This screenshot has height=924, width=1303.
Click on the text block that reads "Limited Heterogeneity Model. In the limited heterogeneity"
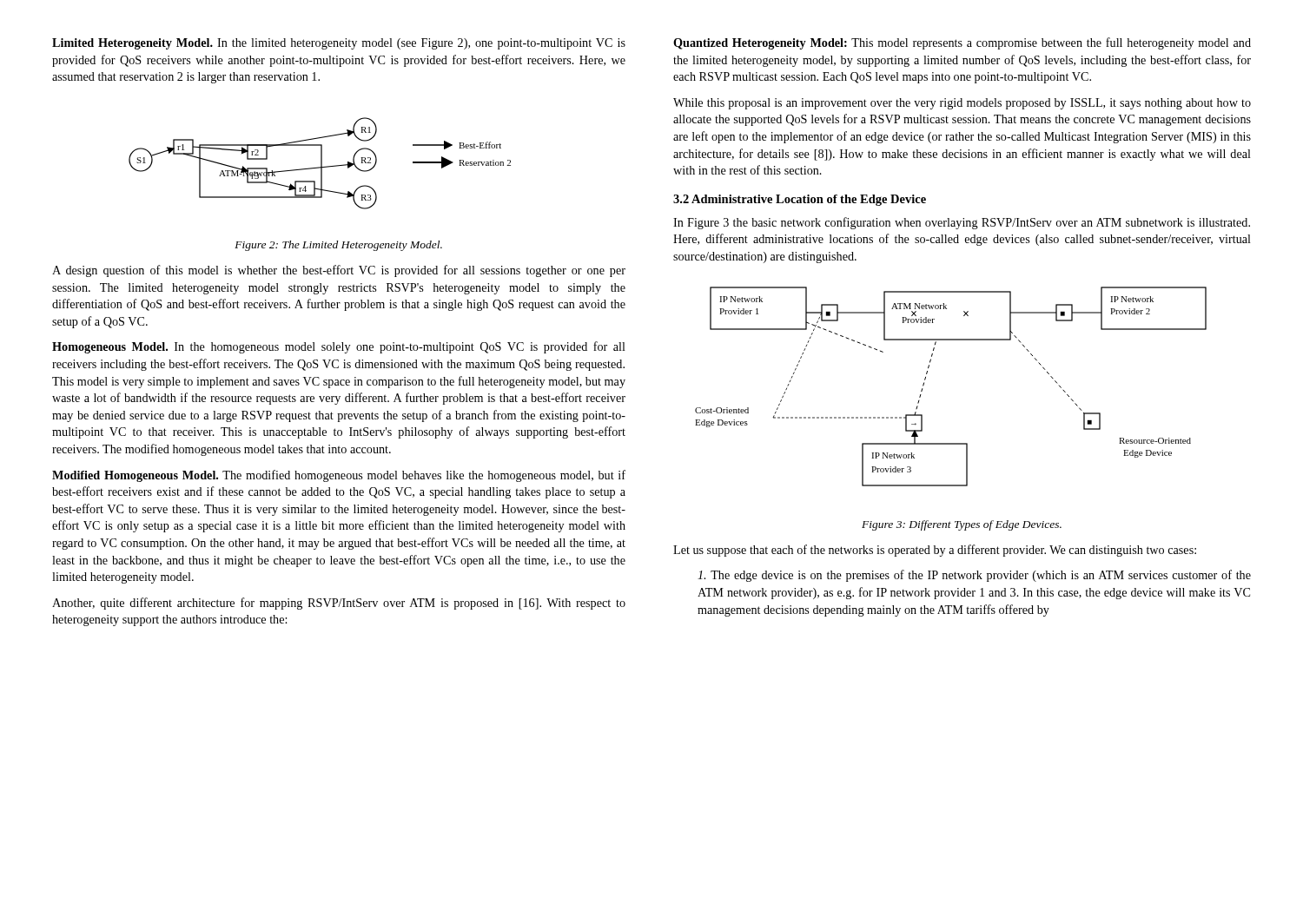click(339, 60)
